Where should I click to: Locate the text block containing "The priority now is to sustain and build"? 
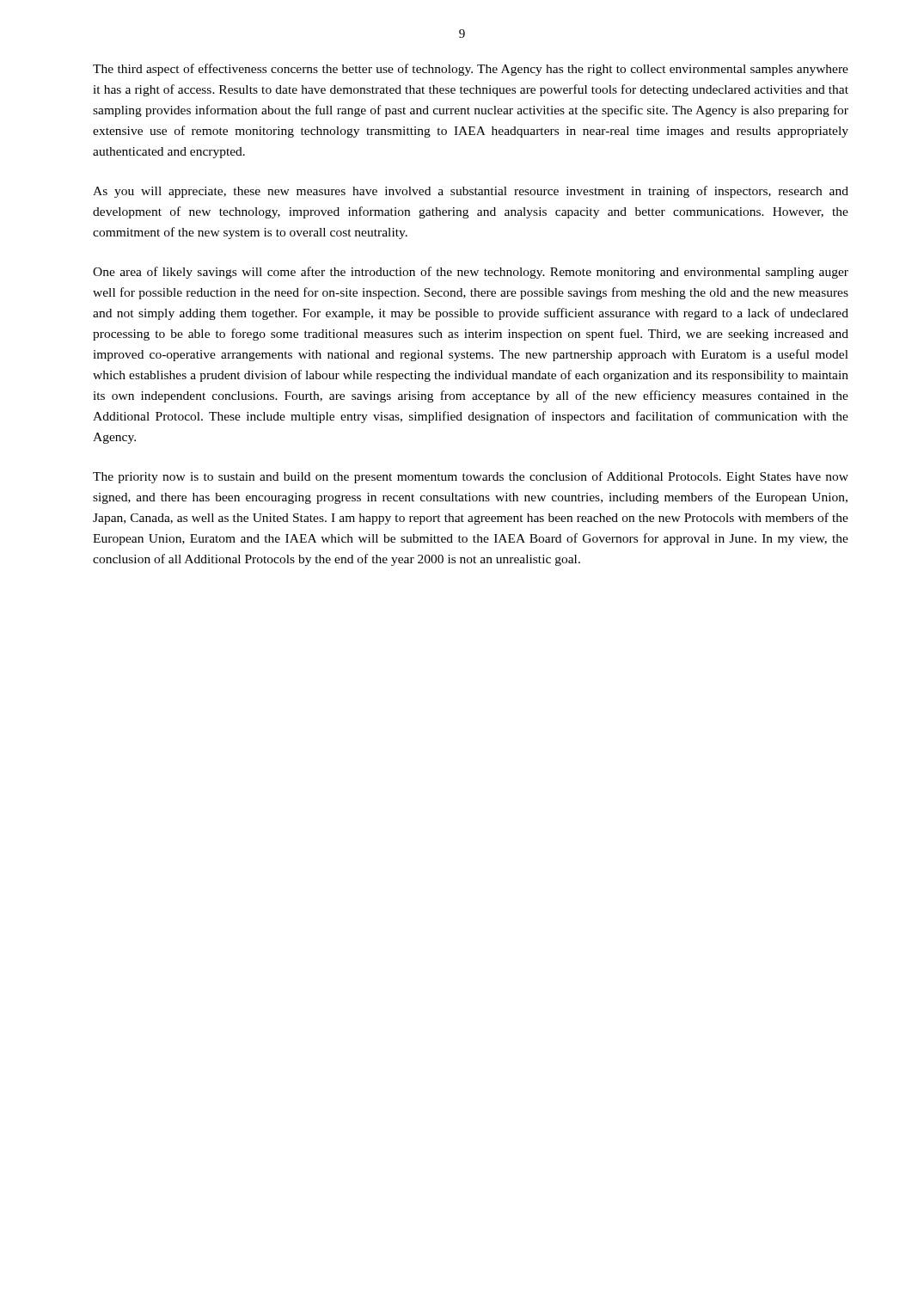tap(471, 518)
